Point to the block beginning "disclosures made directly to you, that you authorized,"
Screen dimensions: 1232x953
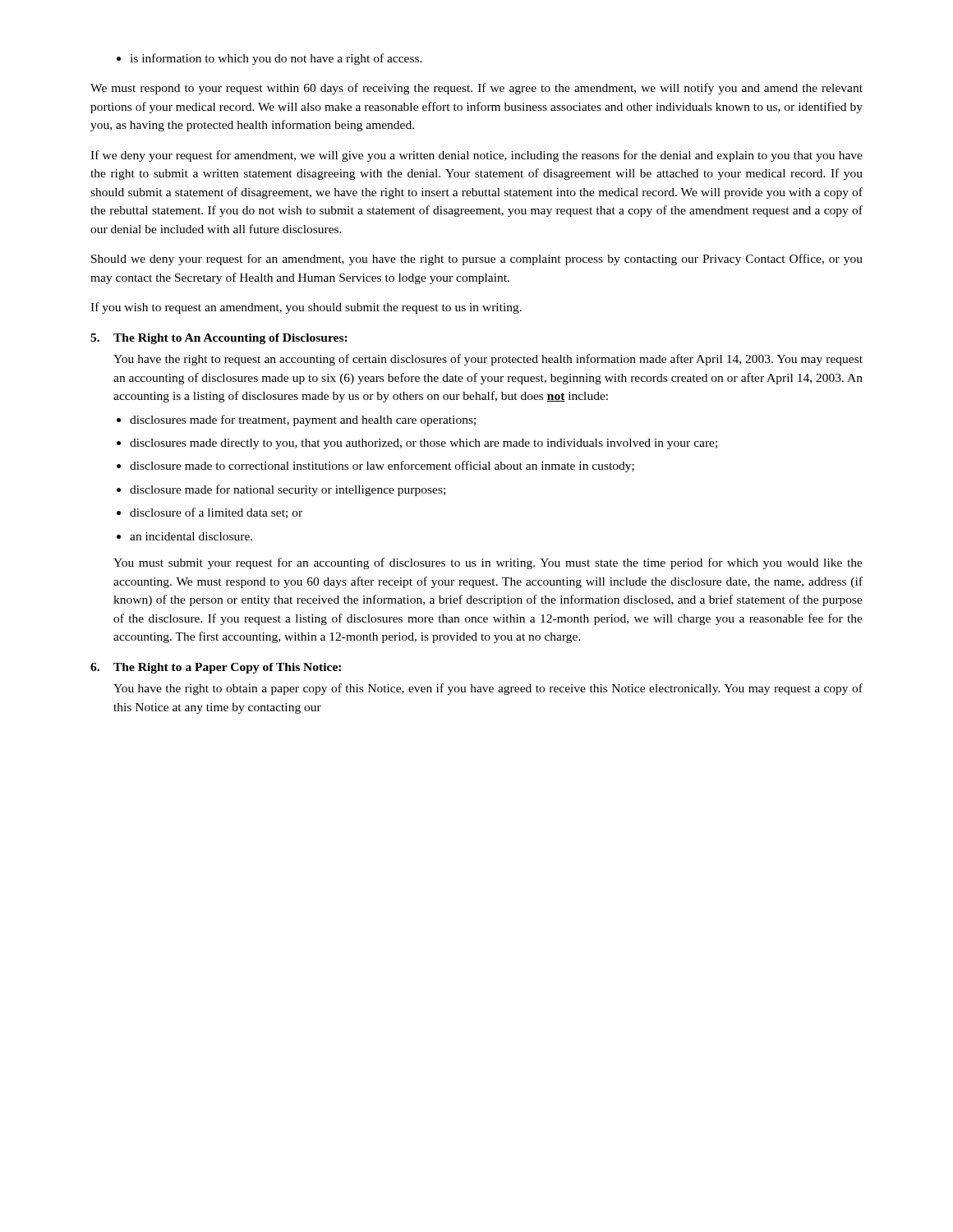[x=496, y=443]
